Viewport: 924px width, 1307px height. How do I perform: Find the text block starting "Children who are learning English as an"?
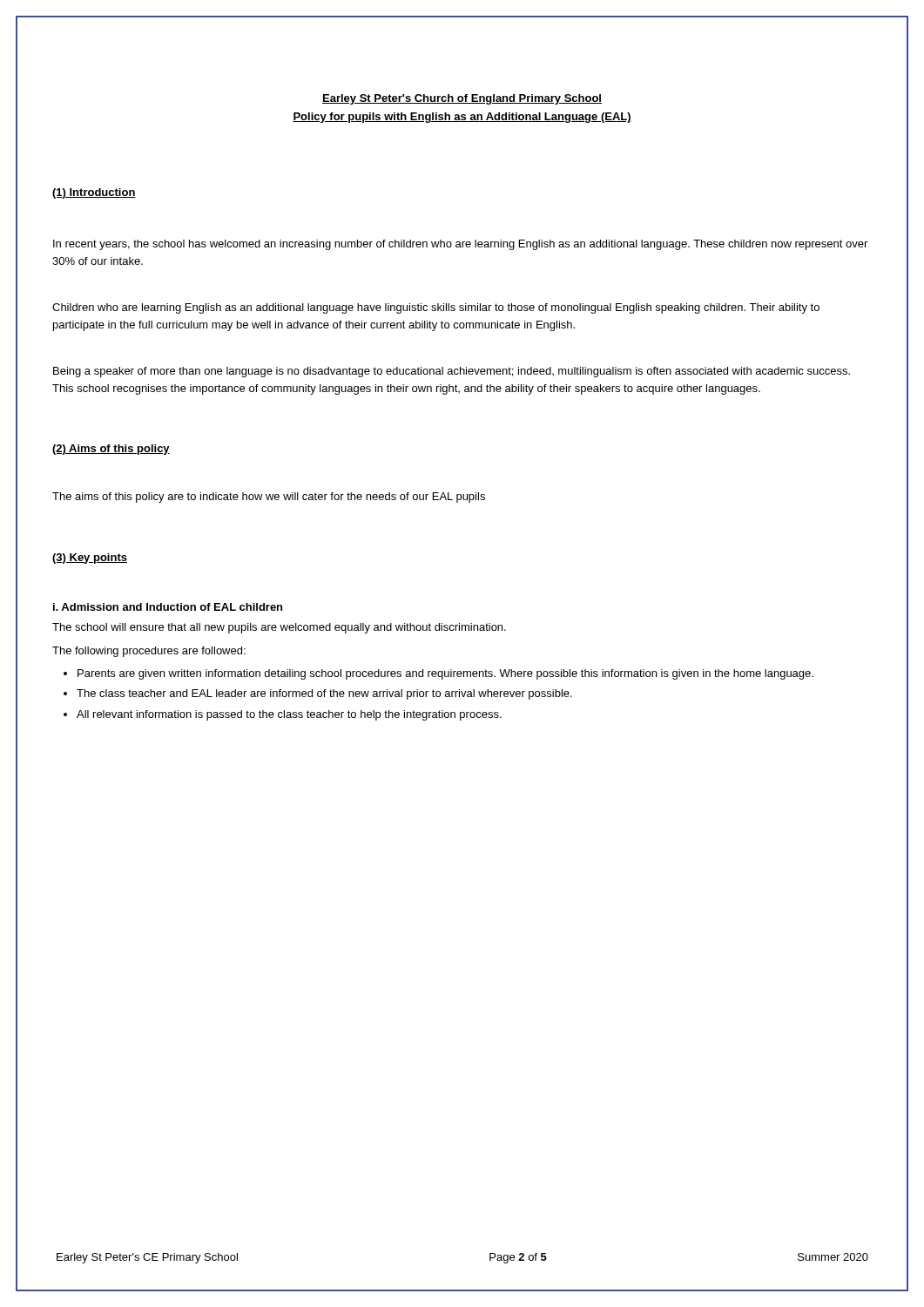pos(436,316)
